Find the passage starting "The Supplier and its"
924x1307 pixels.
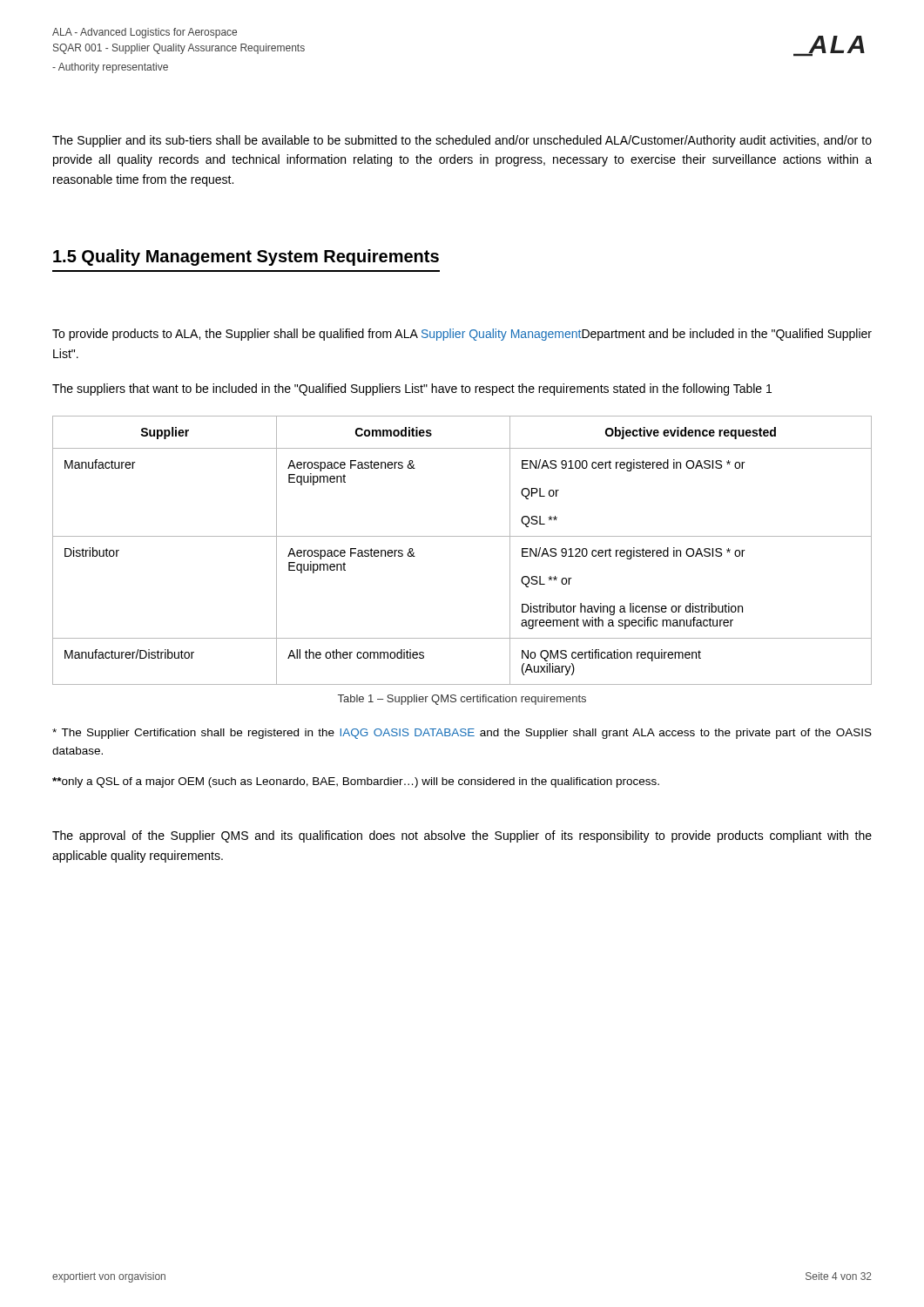click(462, 160)
